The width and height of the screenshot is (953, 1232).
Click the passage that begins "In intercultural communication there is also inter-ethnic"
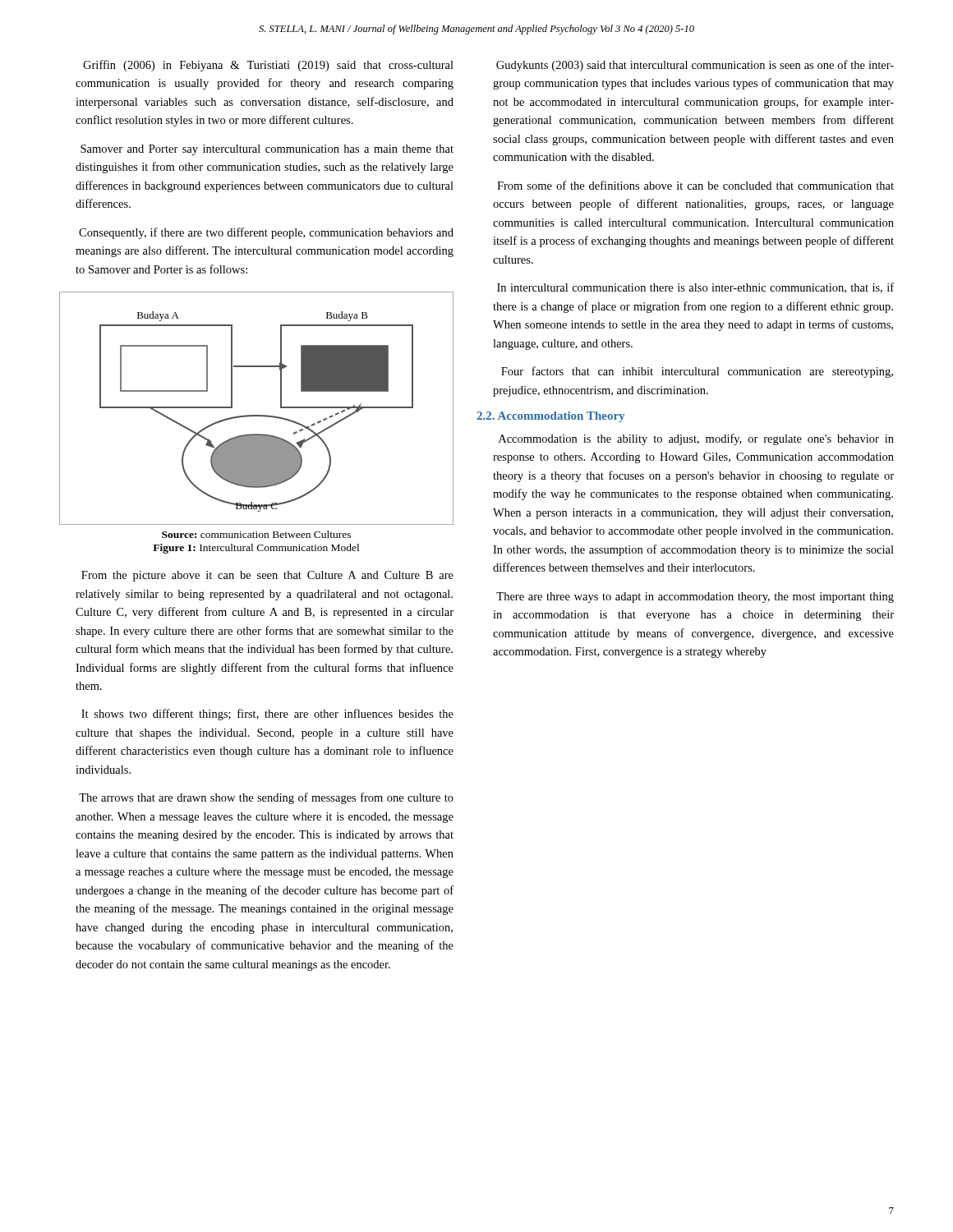pos(693,315)
